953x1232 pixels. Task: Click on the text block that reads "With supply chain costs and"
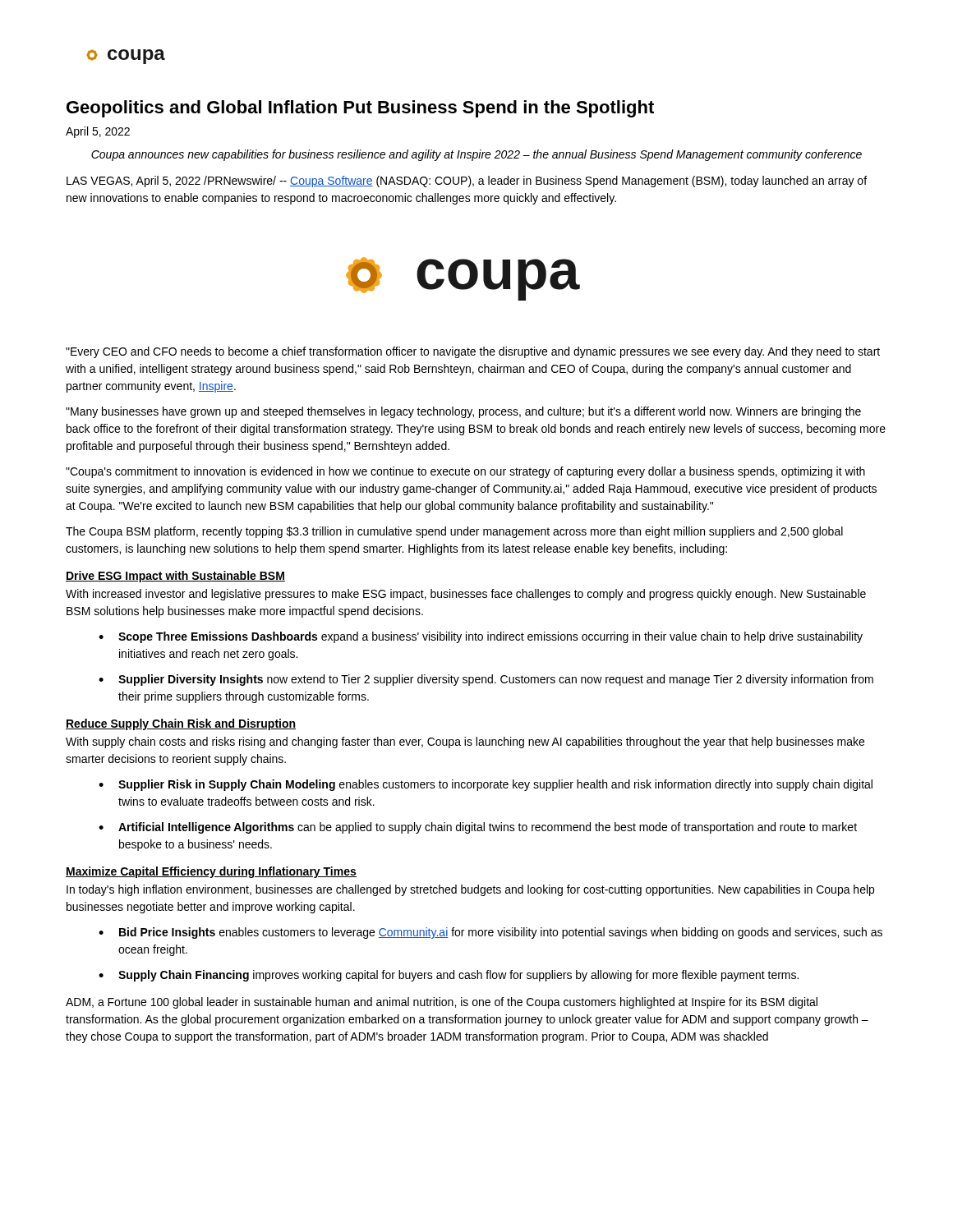click(x=465, y=750)
